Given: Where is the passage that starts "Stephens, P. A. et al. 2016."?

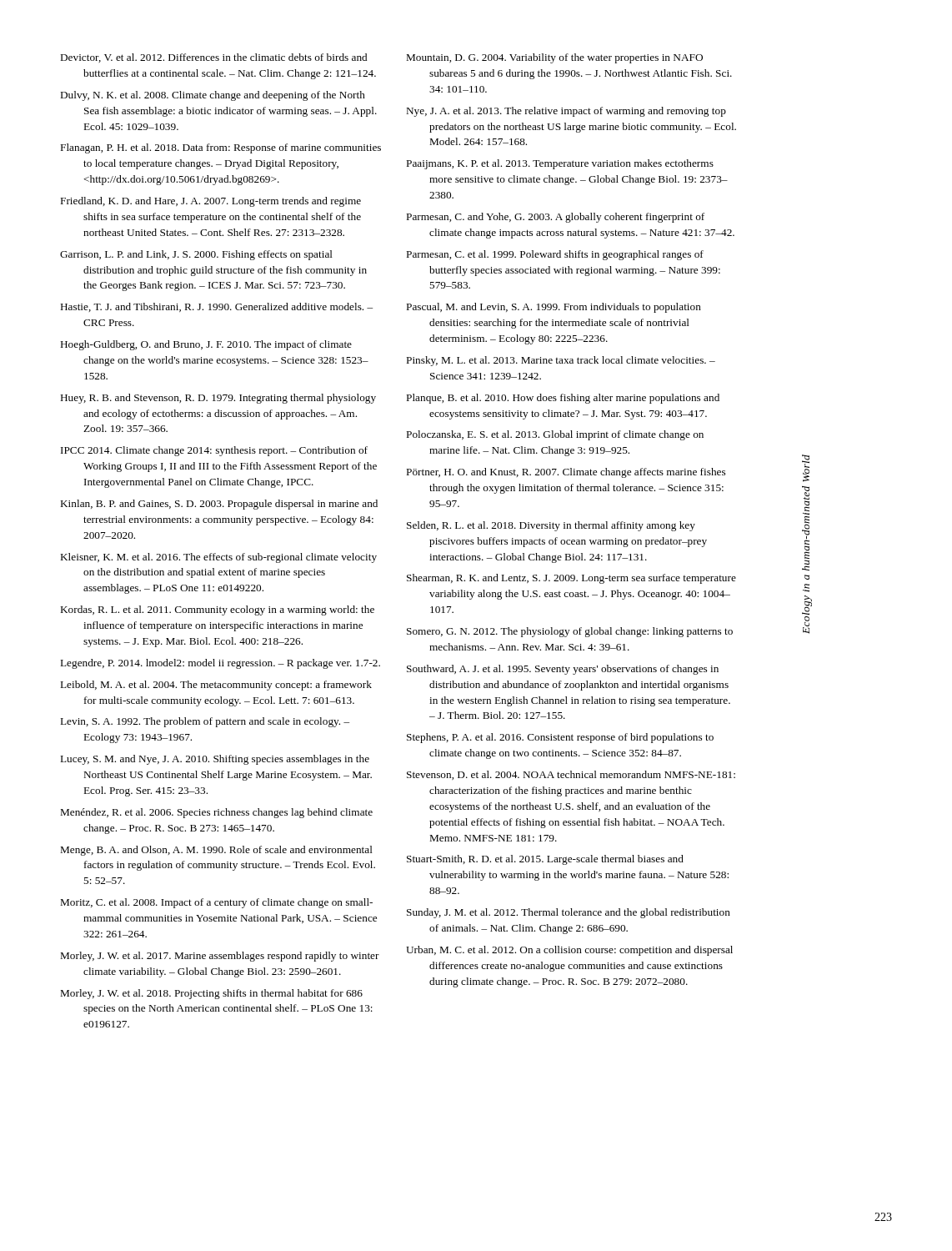Looking at the screenshot, I should coord(560,745).
